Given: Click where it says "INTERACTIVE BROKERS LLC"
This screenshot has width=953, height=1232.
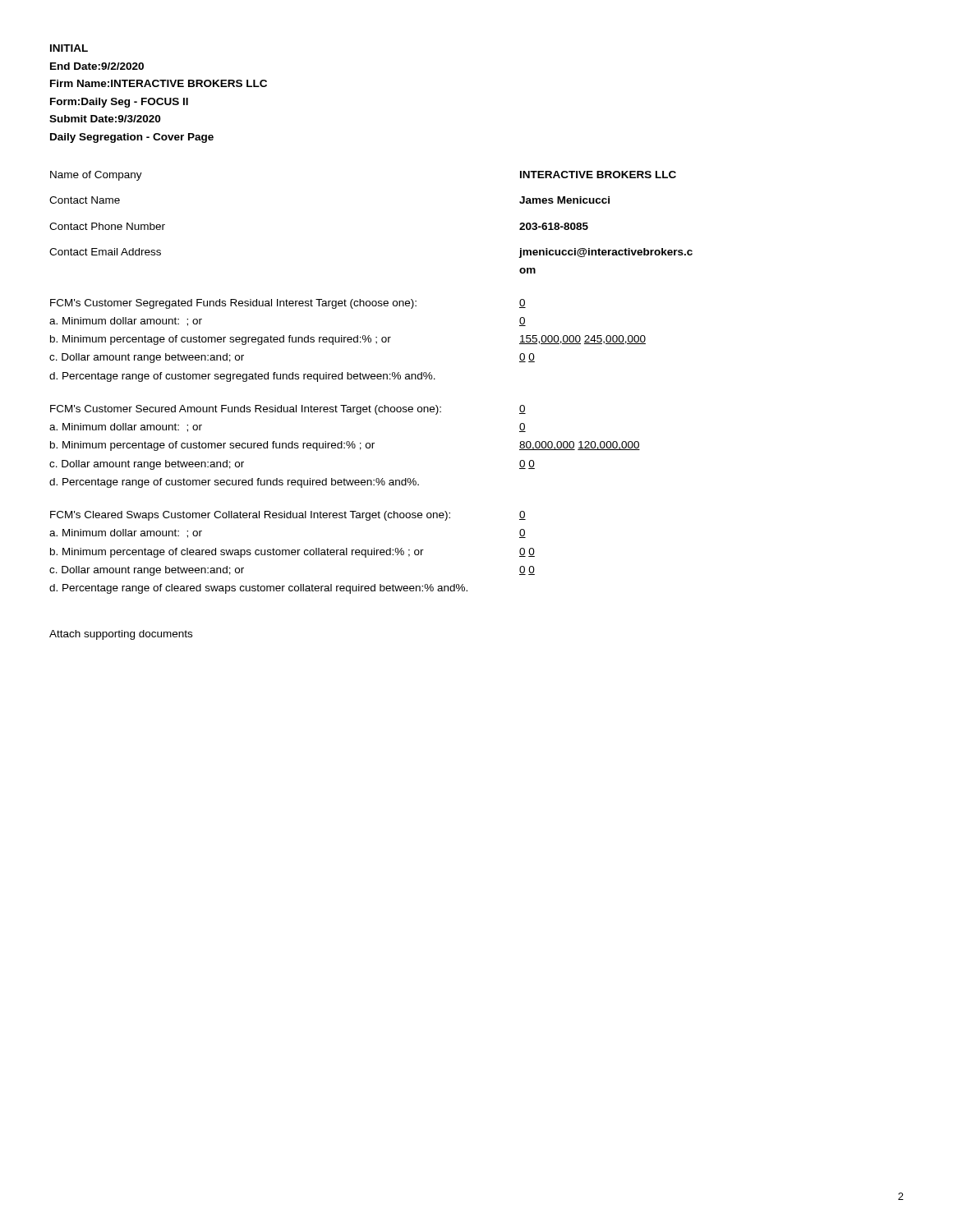Looking at the screenshot, I should click(598, 174).
